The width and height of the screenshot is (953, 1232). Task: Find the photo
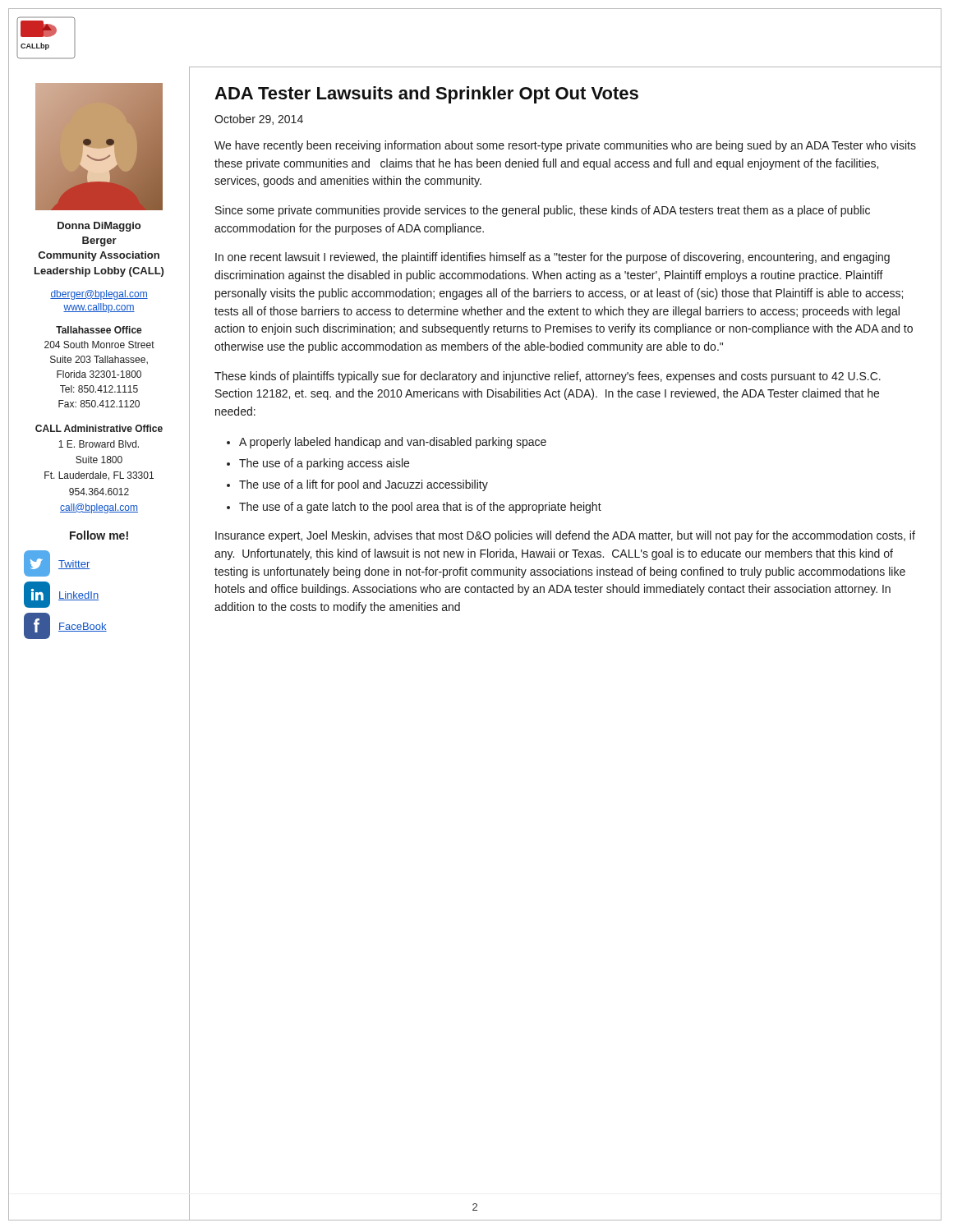tap(99, 147)
